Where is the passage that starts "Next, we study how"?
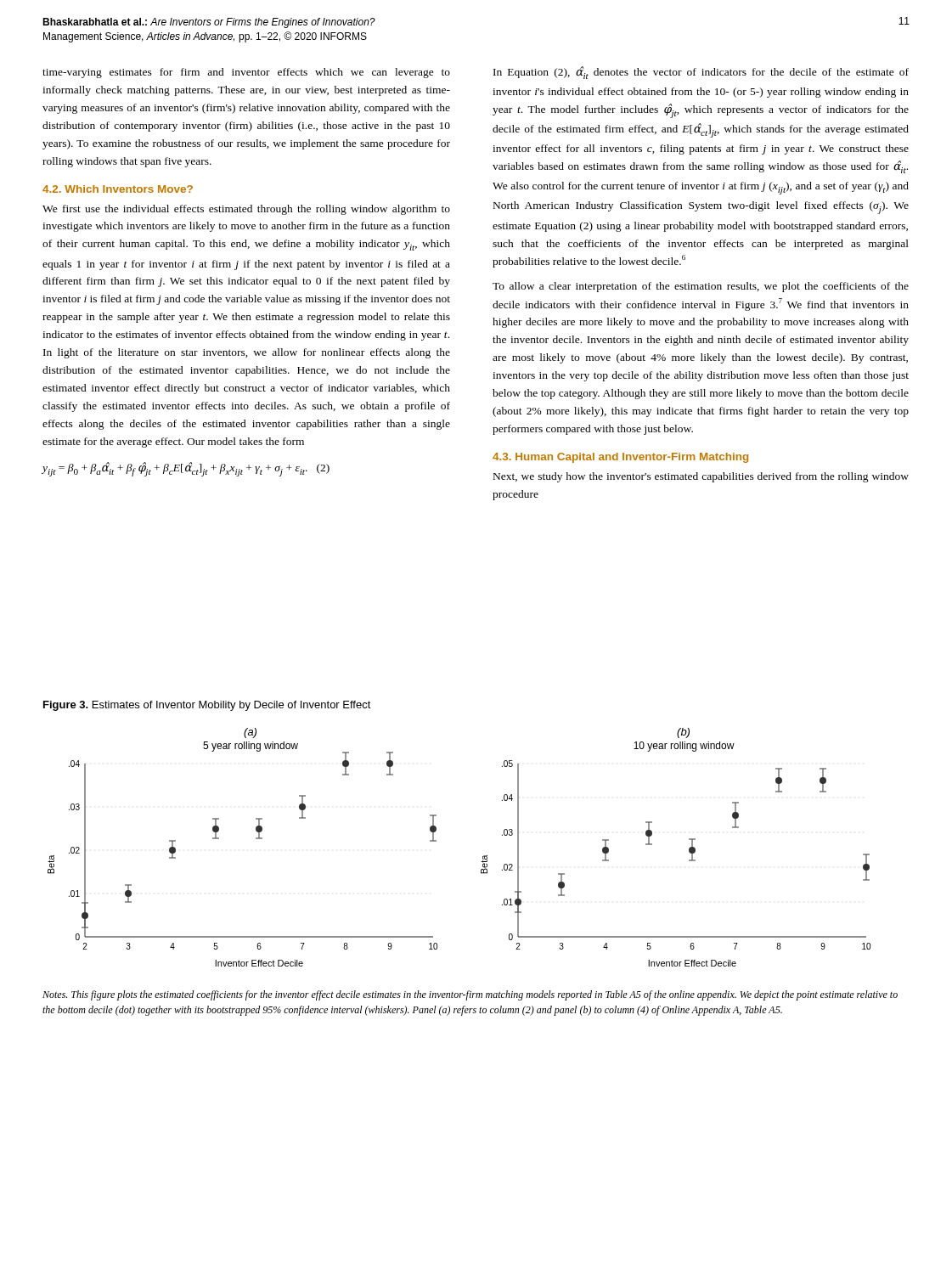This screenshot has height=1274, width=952. (701, 485)
